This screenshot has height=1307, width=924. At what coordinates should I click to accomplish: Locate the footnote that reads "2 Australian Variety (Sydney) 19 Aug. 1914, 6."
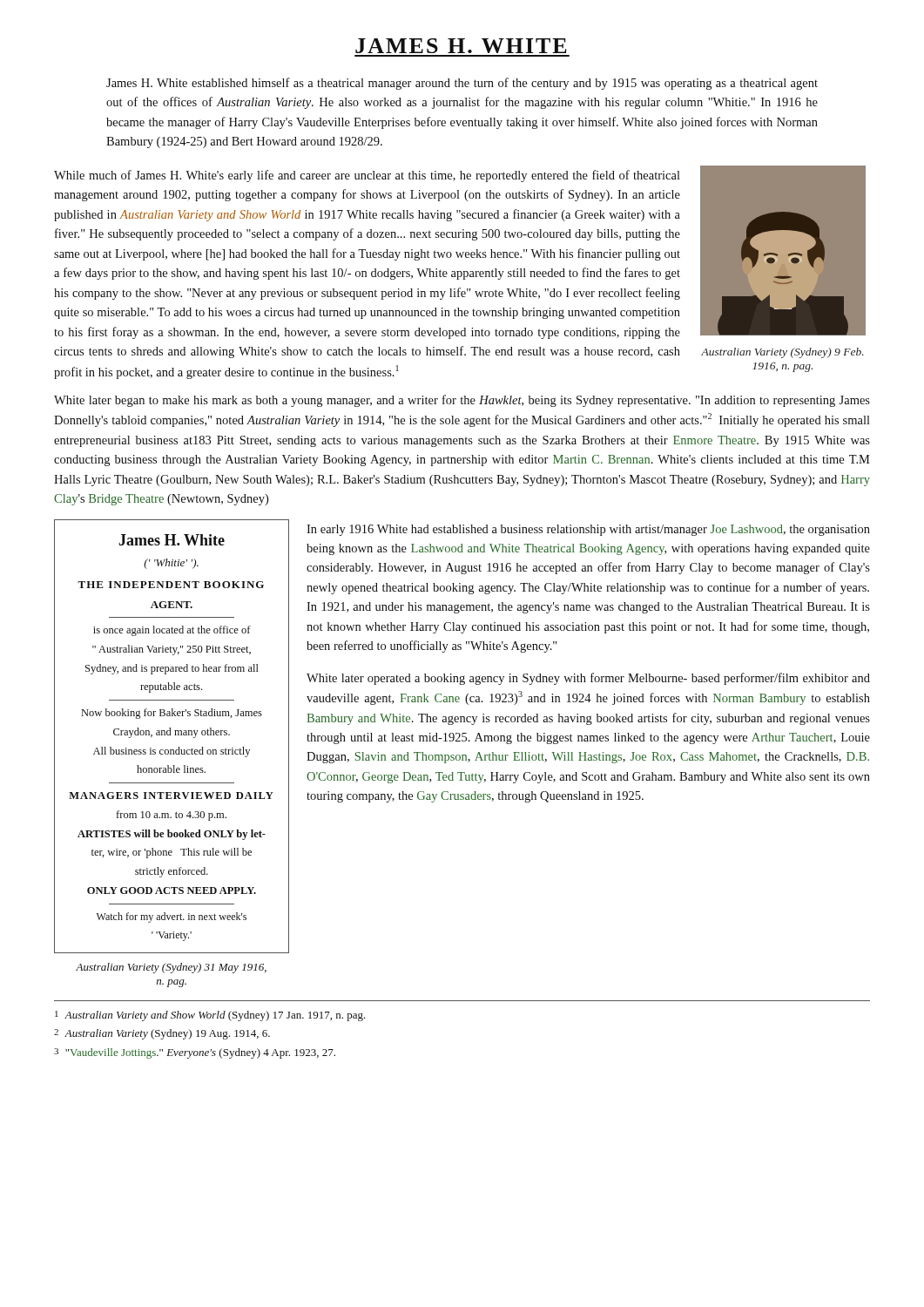[162, 1033]
